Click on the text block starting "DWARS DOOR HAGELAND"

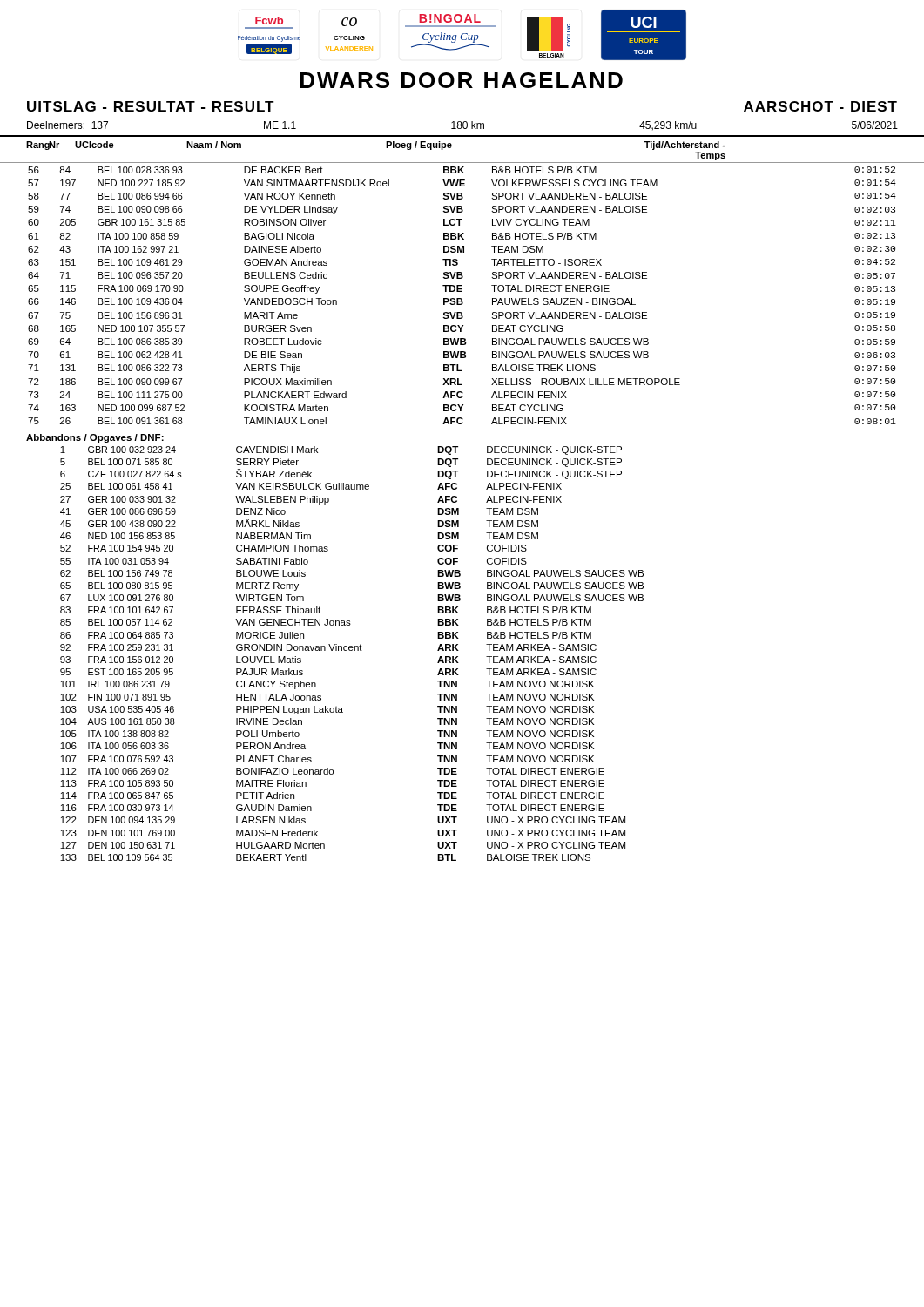tap(462, 80)
